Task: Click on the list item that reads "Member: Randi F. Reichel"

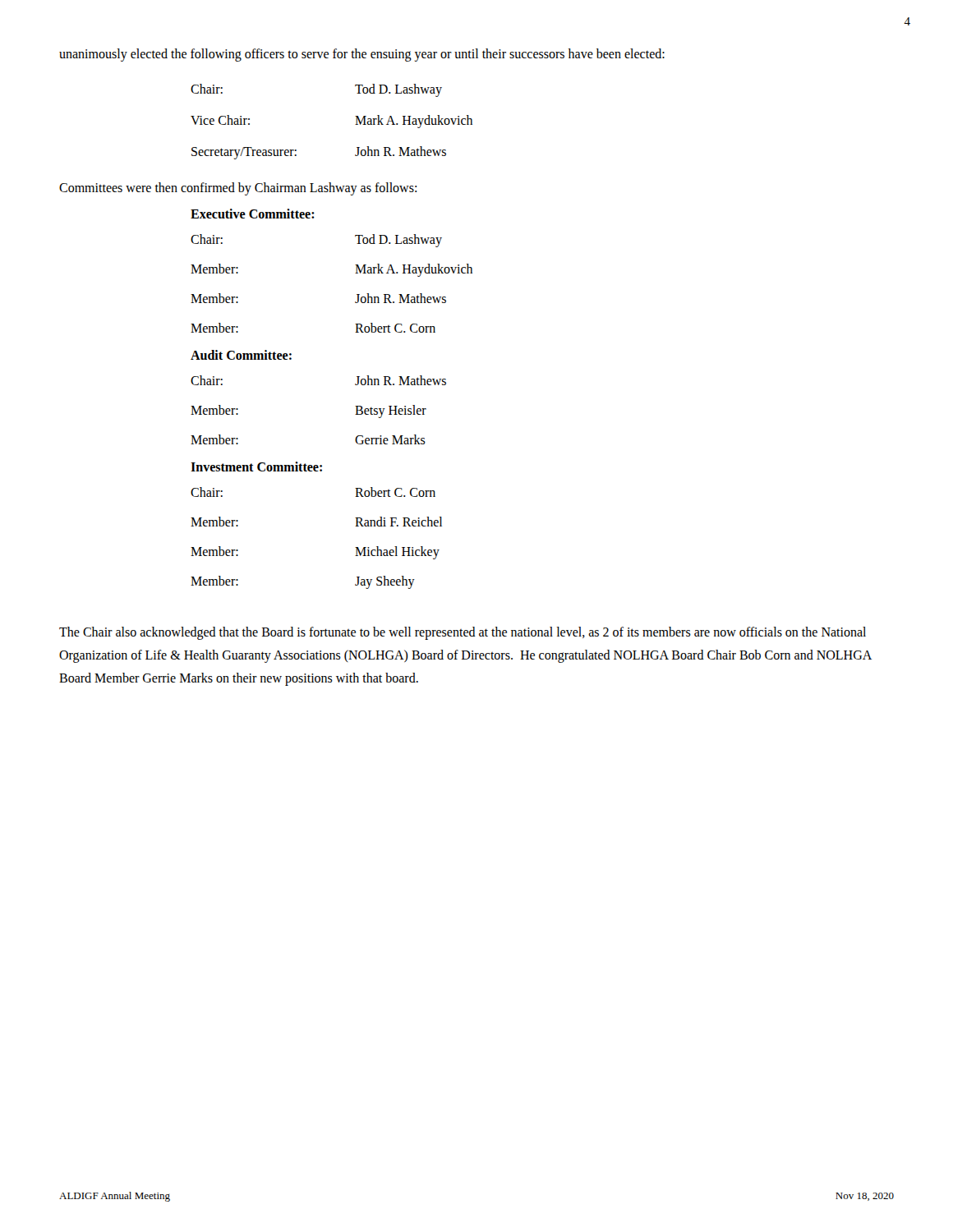Action: pos(210,521)
